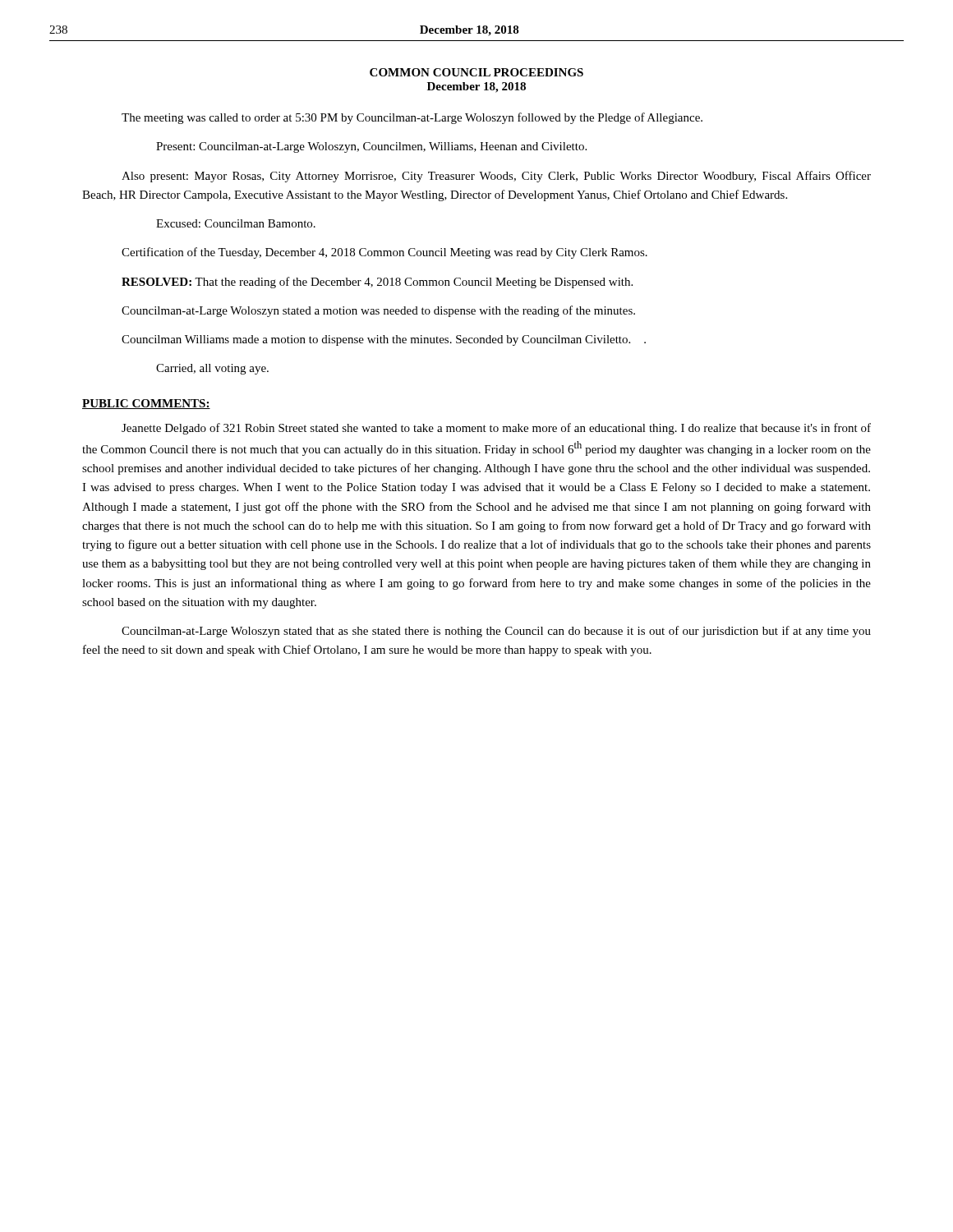Find the block starting "Excused: Councilman Bamonto."
Screen dimensions: 1232x953
click(236, 223)
